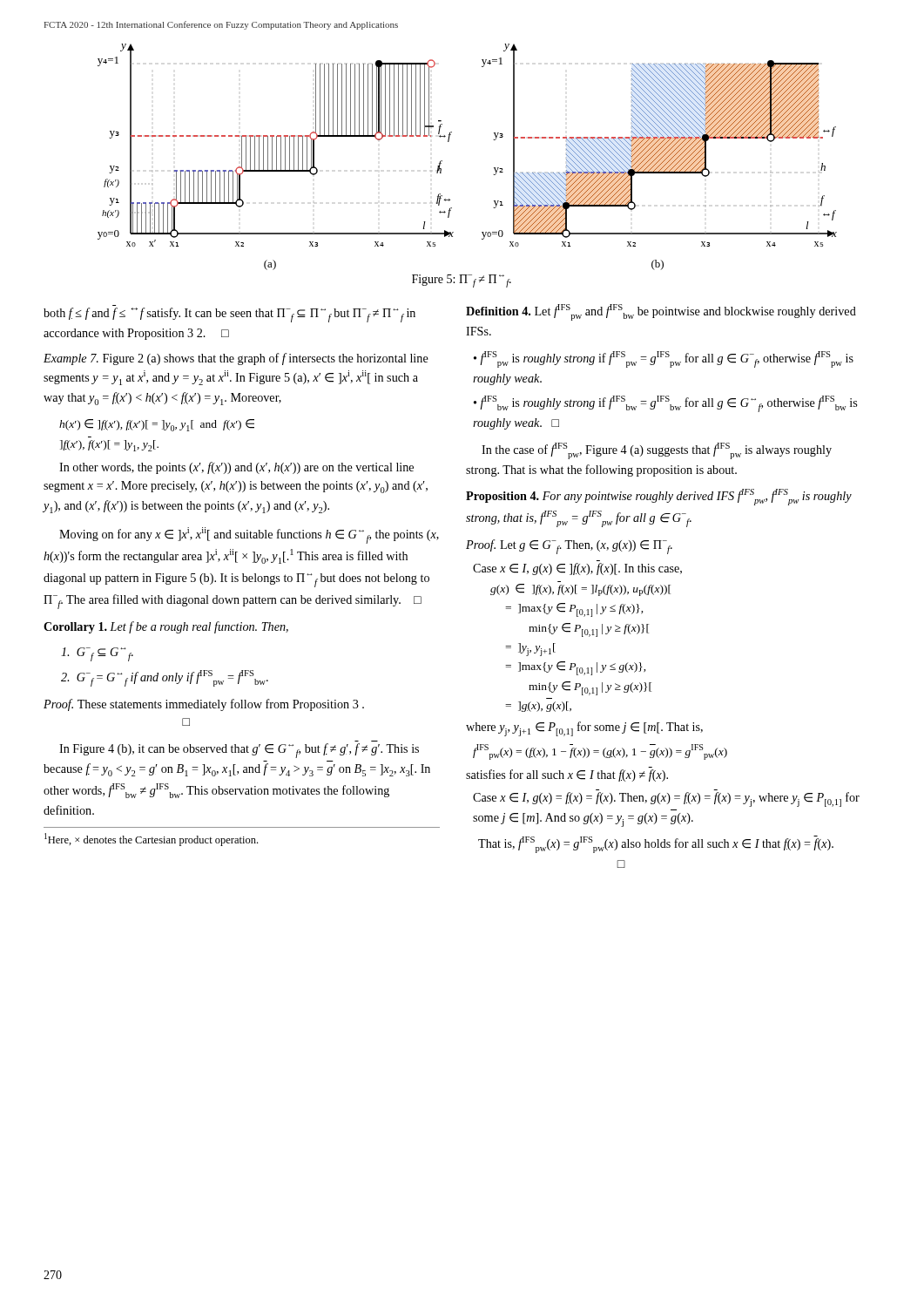Image resolution: width=924 pixels, height=1307 pixels.
Task: Point to the passage starting "2. G−f ="
Action: tap(165, 677)
